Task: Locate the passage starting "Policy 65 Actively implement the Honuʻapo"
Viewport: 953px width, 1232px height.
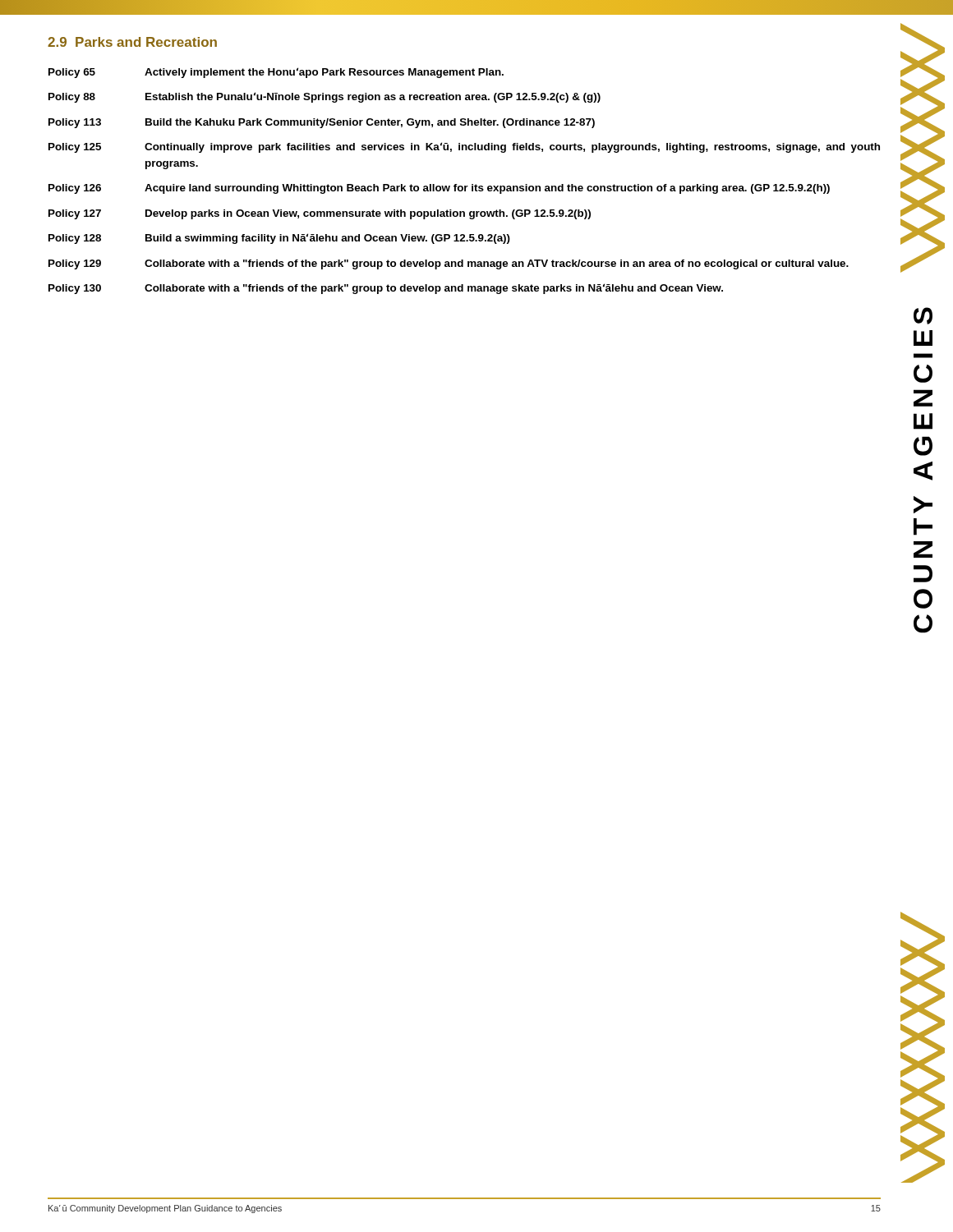Action: coord(464,72)
